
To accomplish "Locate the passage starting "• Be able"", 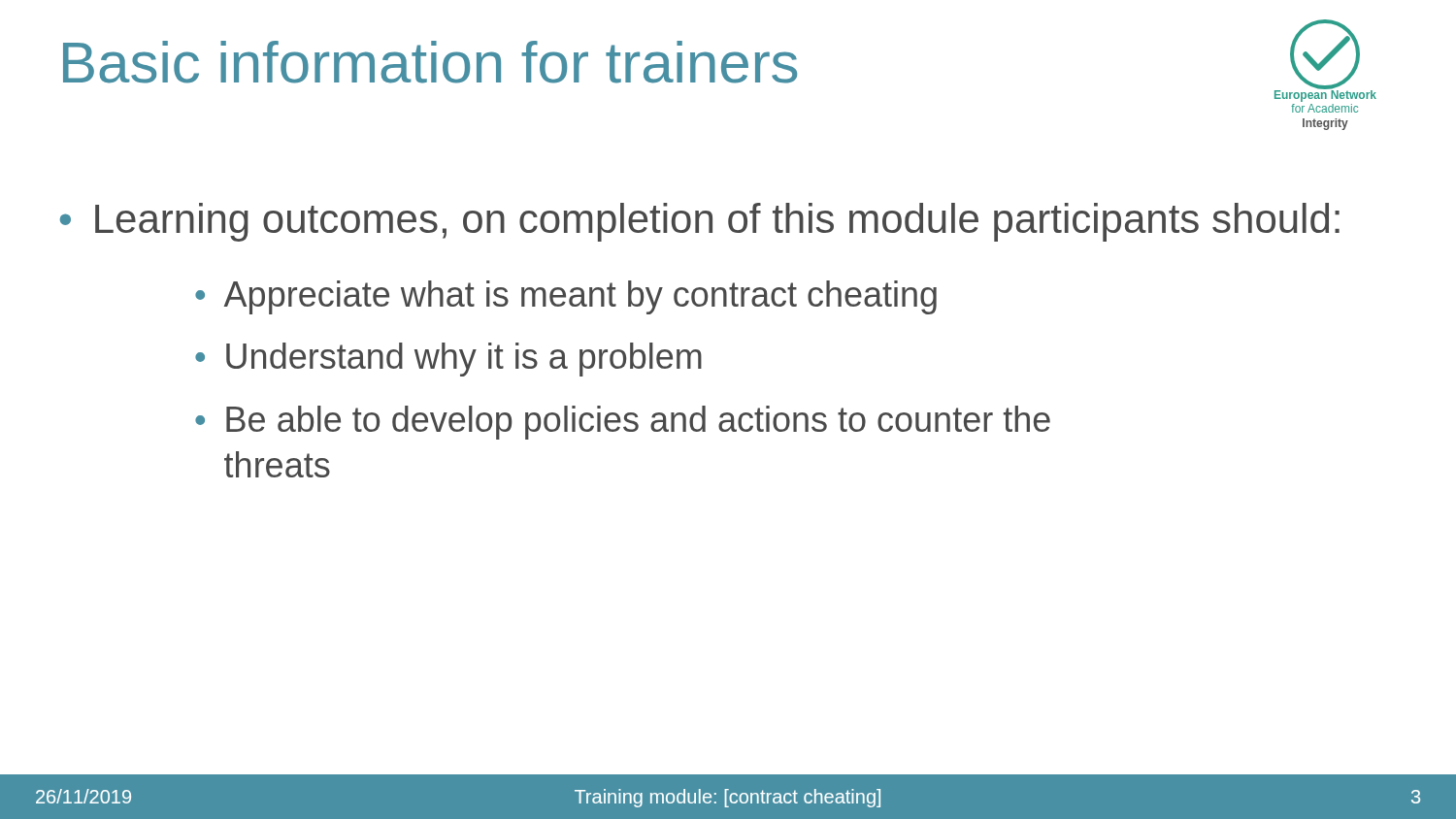I will pyautogui.click(x=623, y=443).
